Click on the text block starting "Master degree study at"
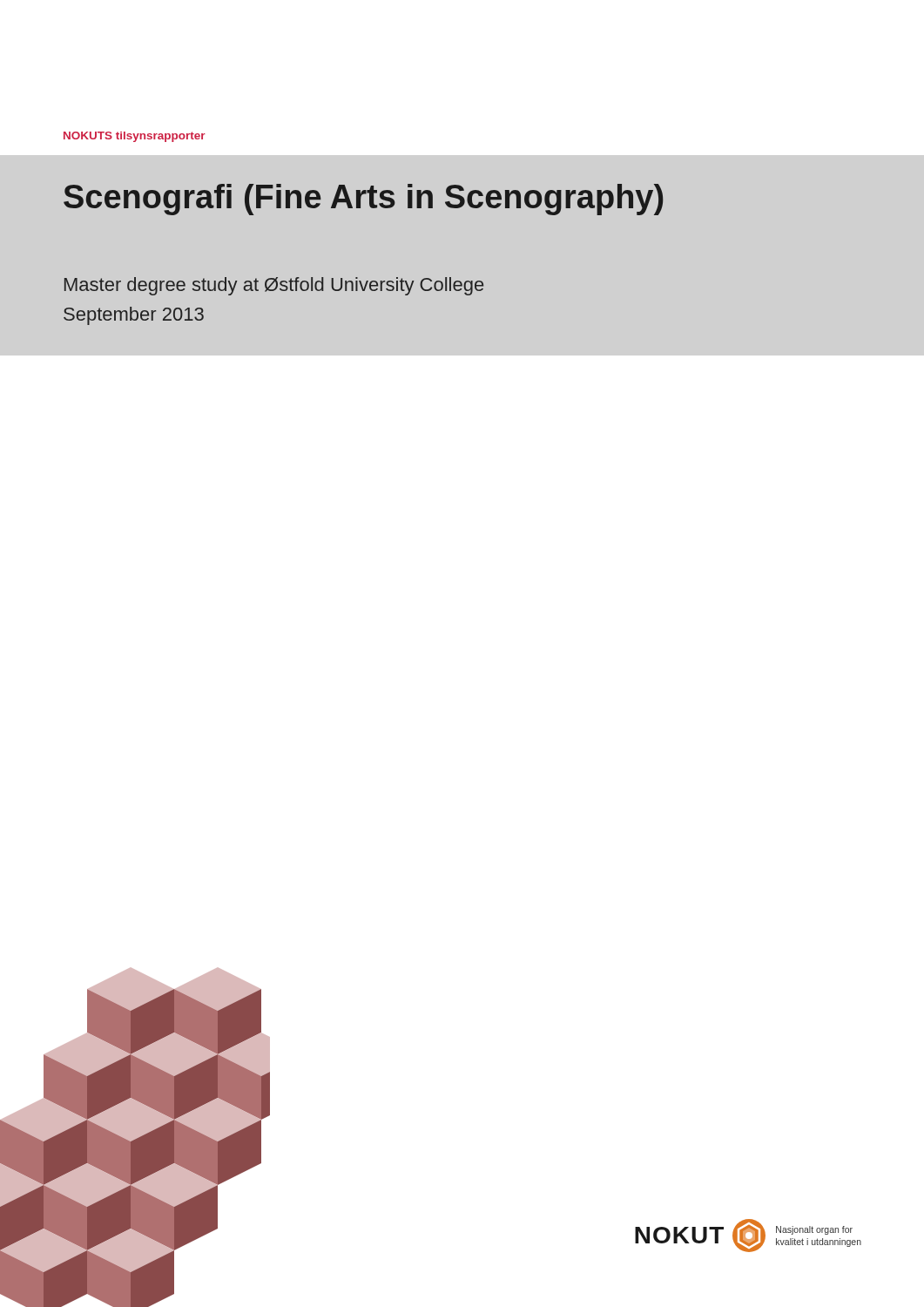This screenshot has width=924, height=1307. click(x=274, y=284)
